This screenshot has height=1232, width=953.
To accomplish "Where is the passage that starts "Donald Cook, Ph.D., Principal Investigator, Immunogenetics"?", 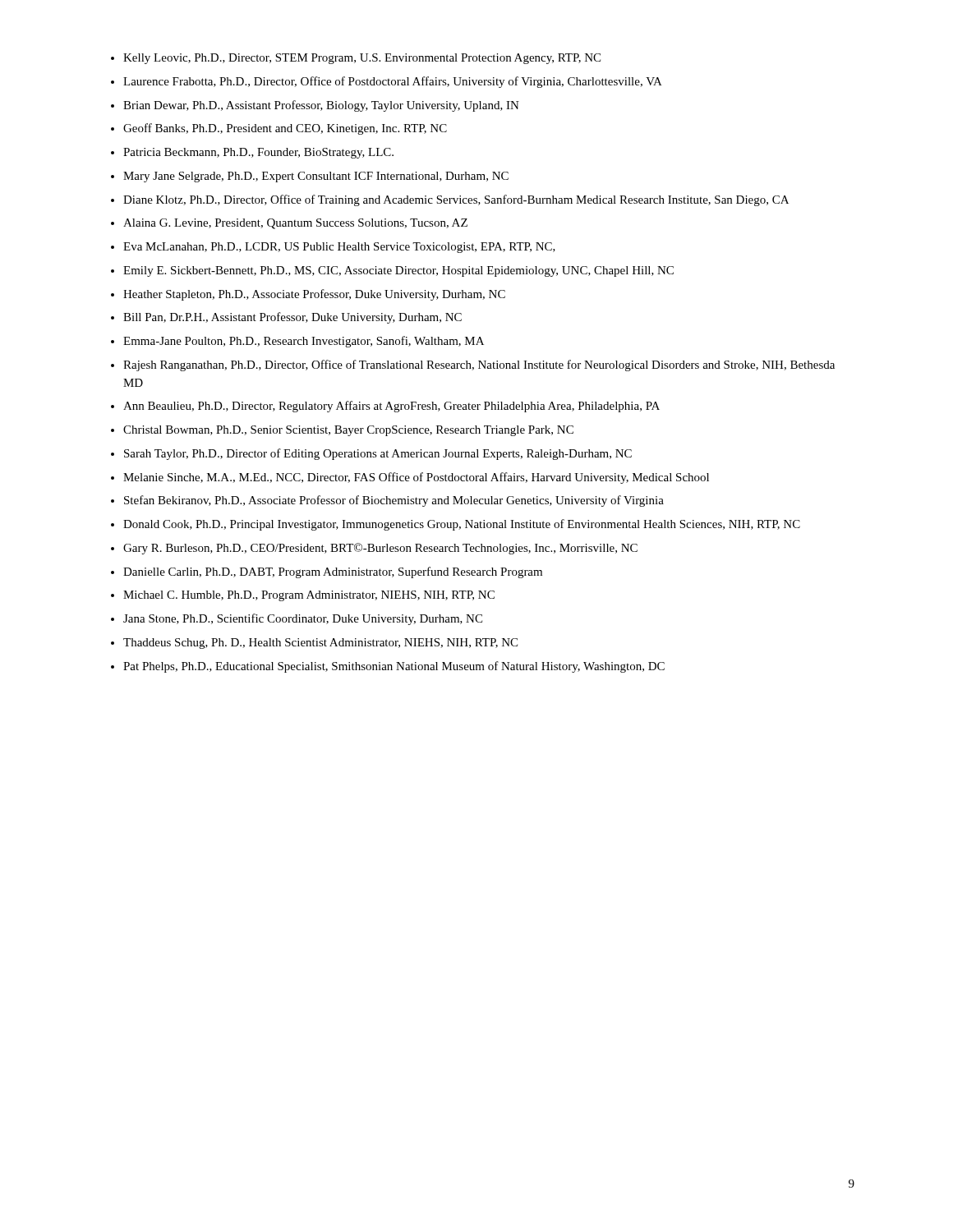I will pyautogui.click(x=462, y=524).
